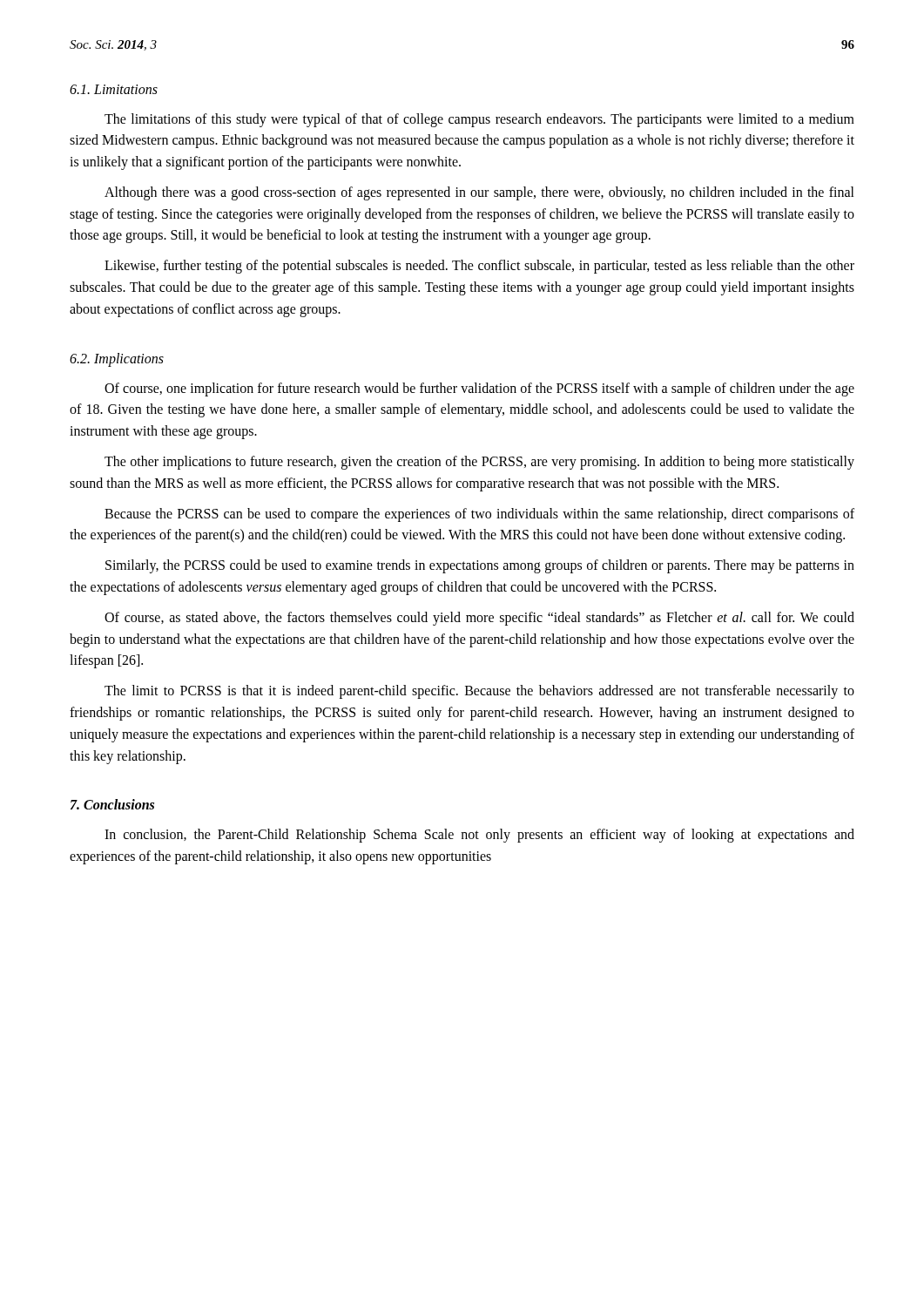The width and height of the screenshot is (924, 1307).
Task: Click on the text starting "The limitations of this"
Action: pos(462,140)
